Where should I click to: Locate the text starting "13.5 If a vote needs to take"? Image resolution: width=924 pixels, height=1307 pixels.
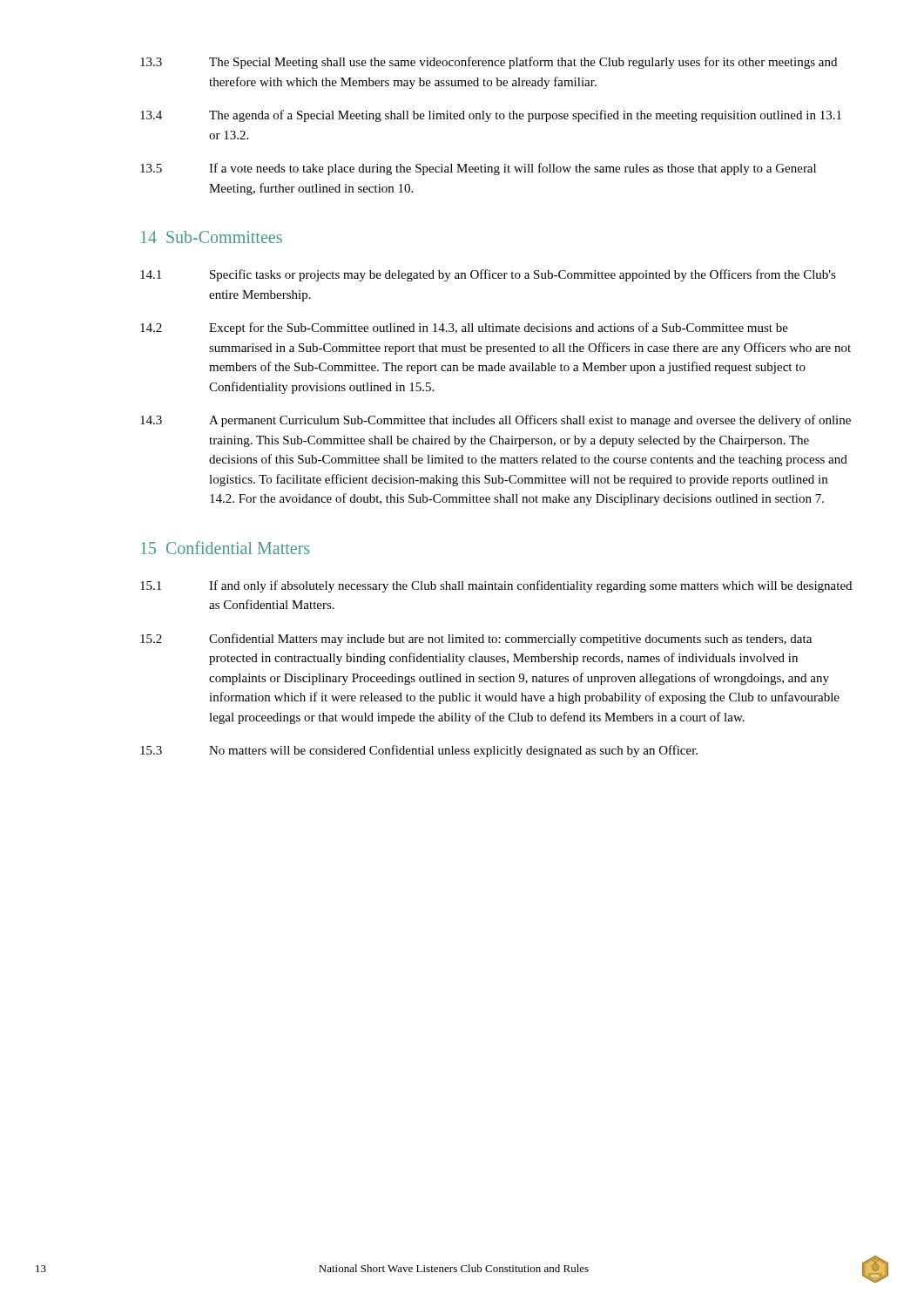coord(497,178)
